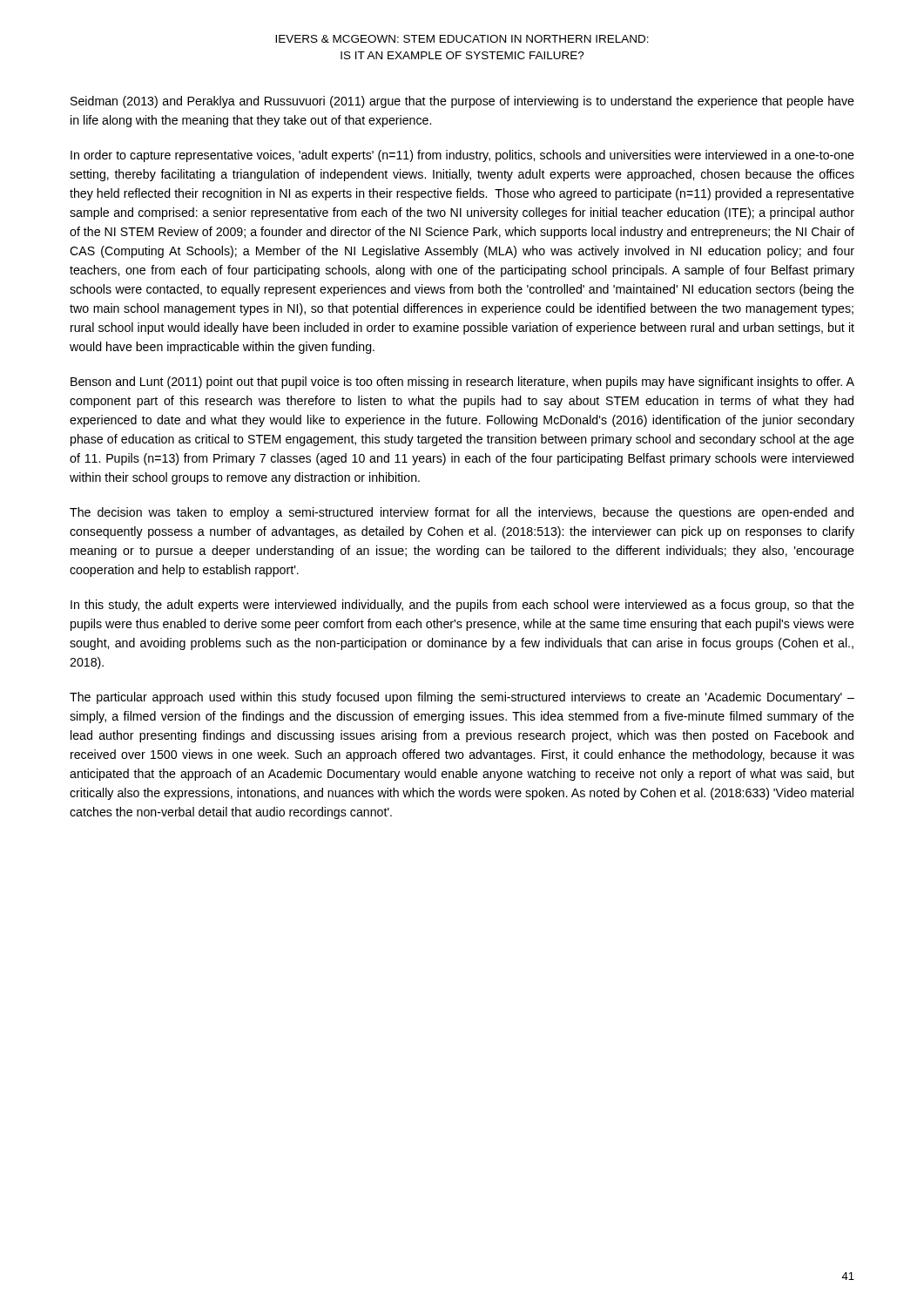
Task: Locate the element starting "Seidman (2013) and Peraklya and Russuvuori (2011)"
Action: [462, 111]
